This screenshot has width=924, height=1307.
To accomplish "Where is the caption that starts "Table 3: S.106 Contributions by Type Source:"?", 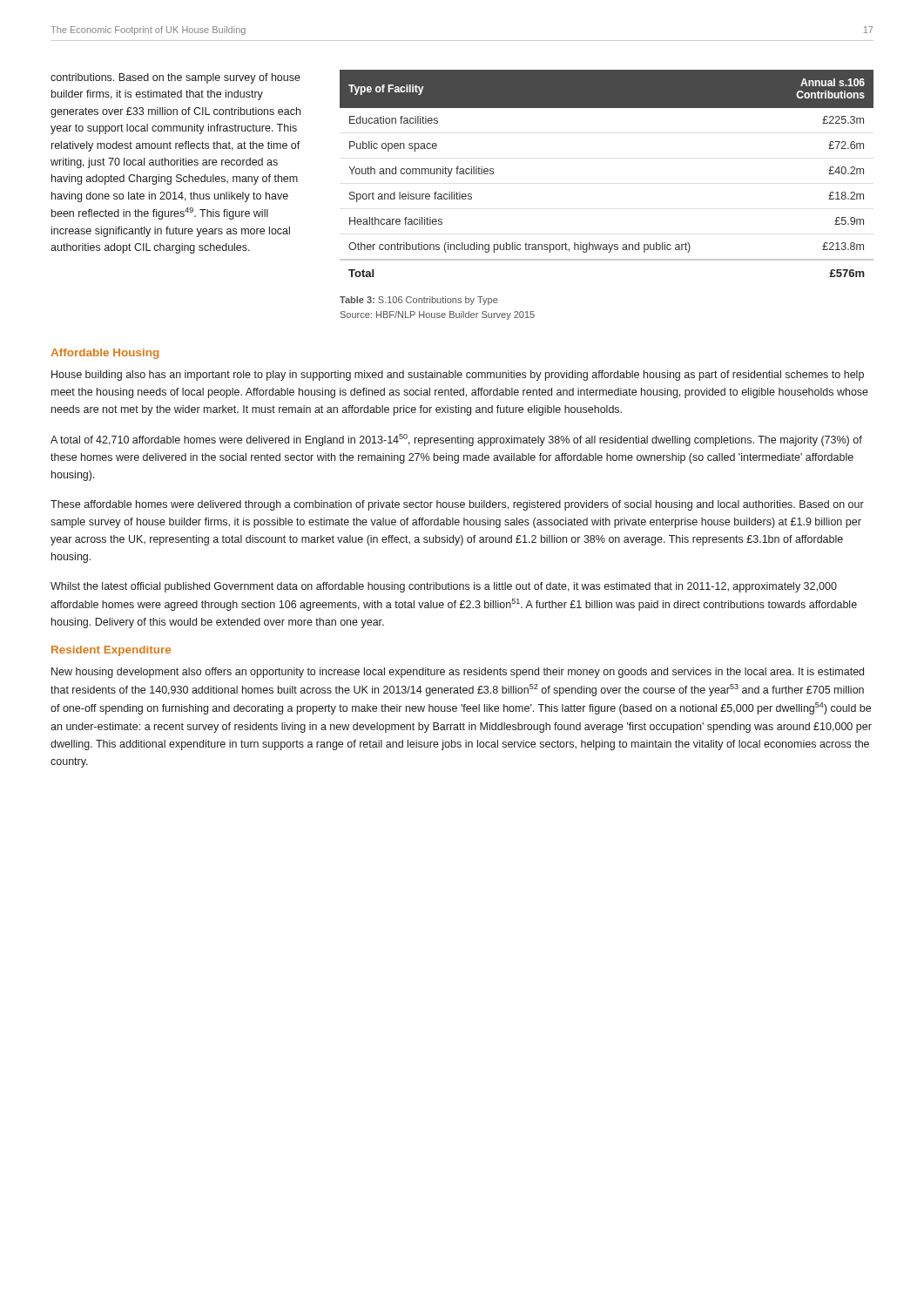I will click(x=437, y=307).
